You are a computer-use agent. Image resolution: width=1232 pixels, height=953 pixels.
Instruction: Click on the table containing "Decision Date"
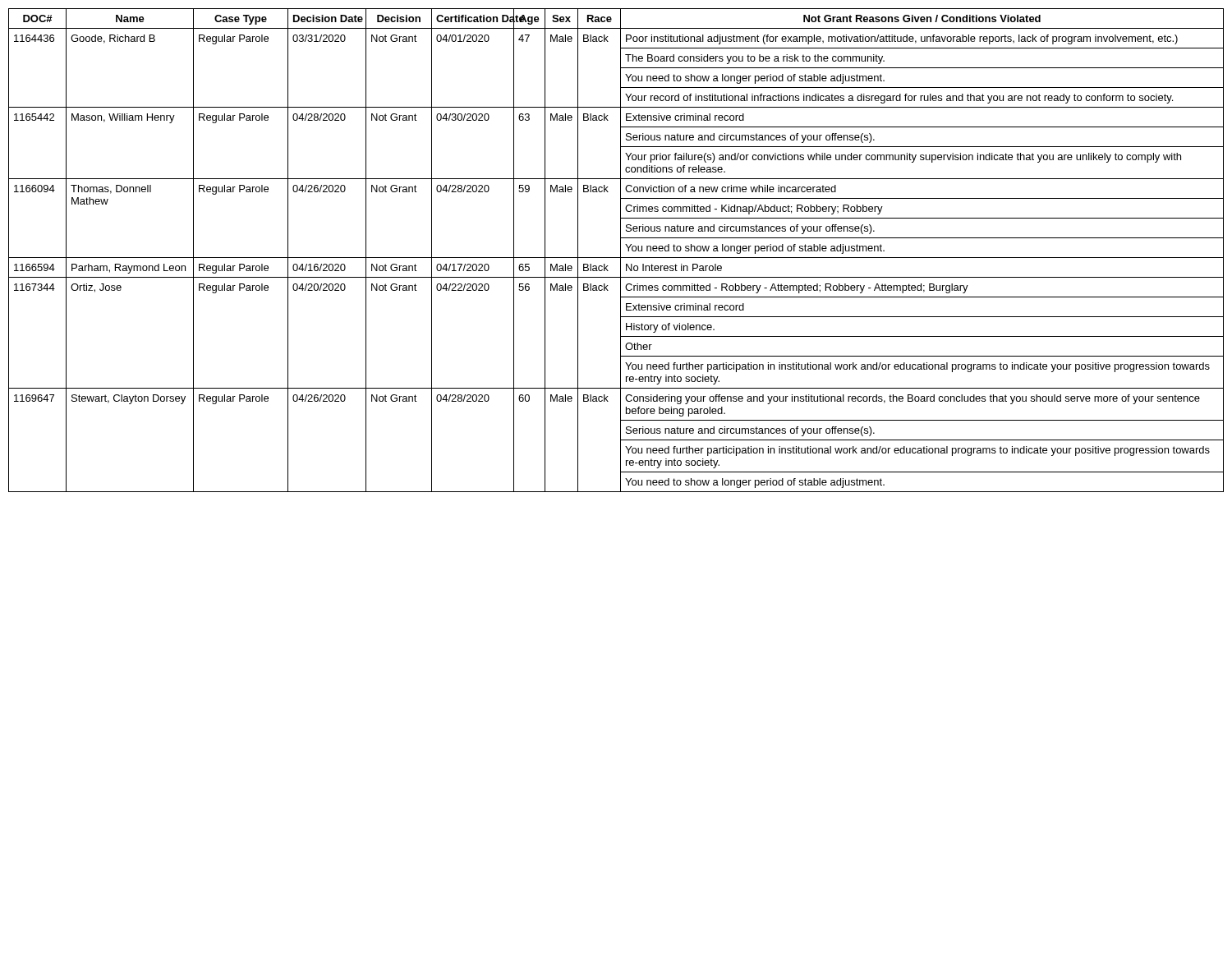(616, 250)
